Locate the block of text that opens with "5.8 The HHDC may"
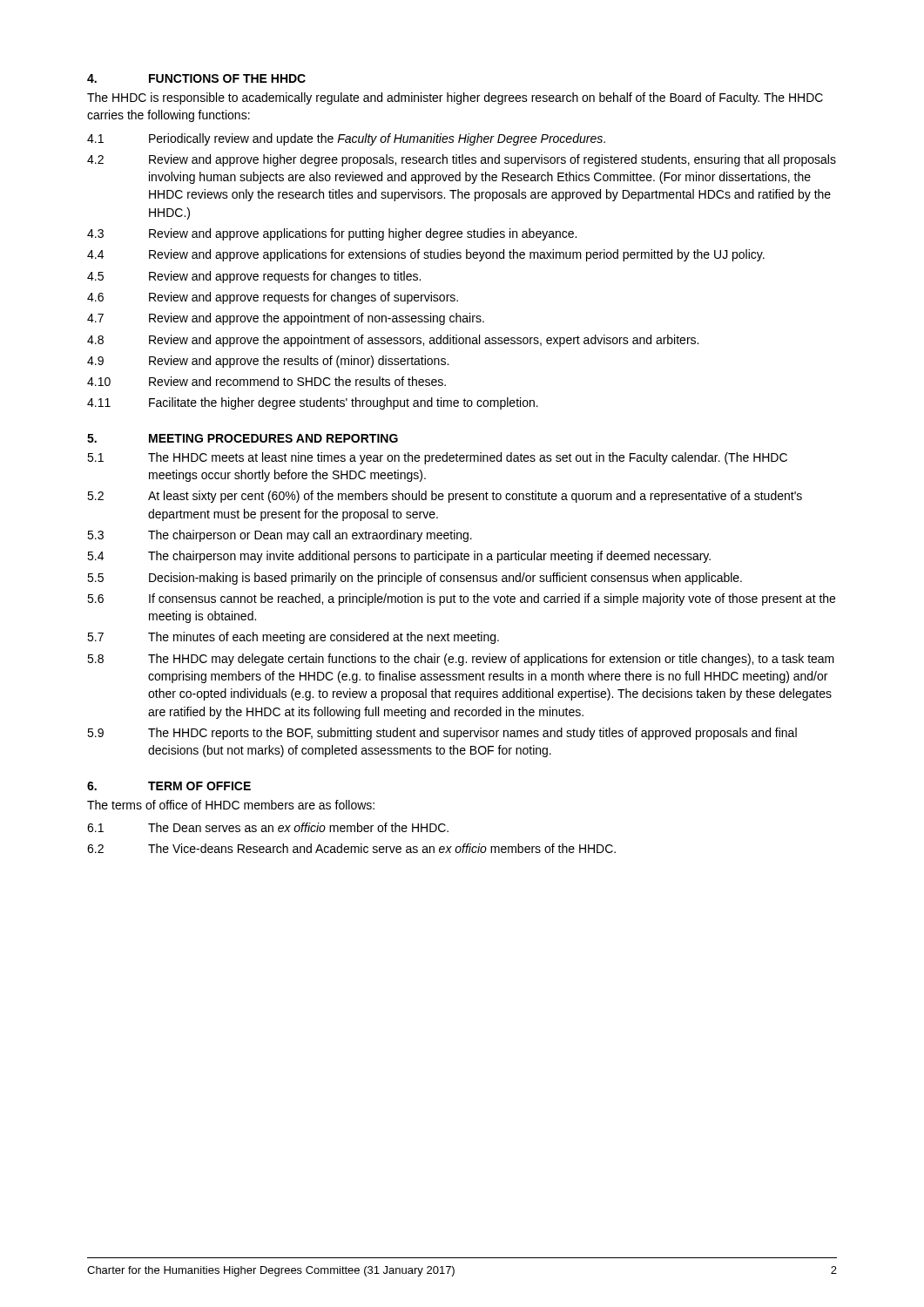The image size is (924, 1307). (462, 685)
